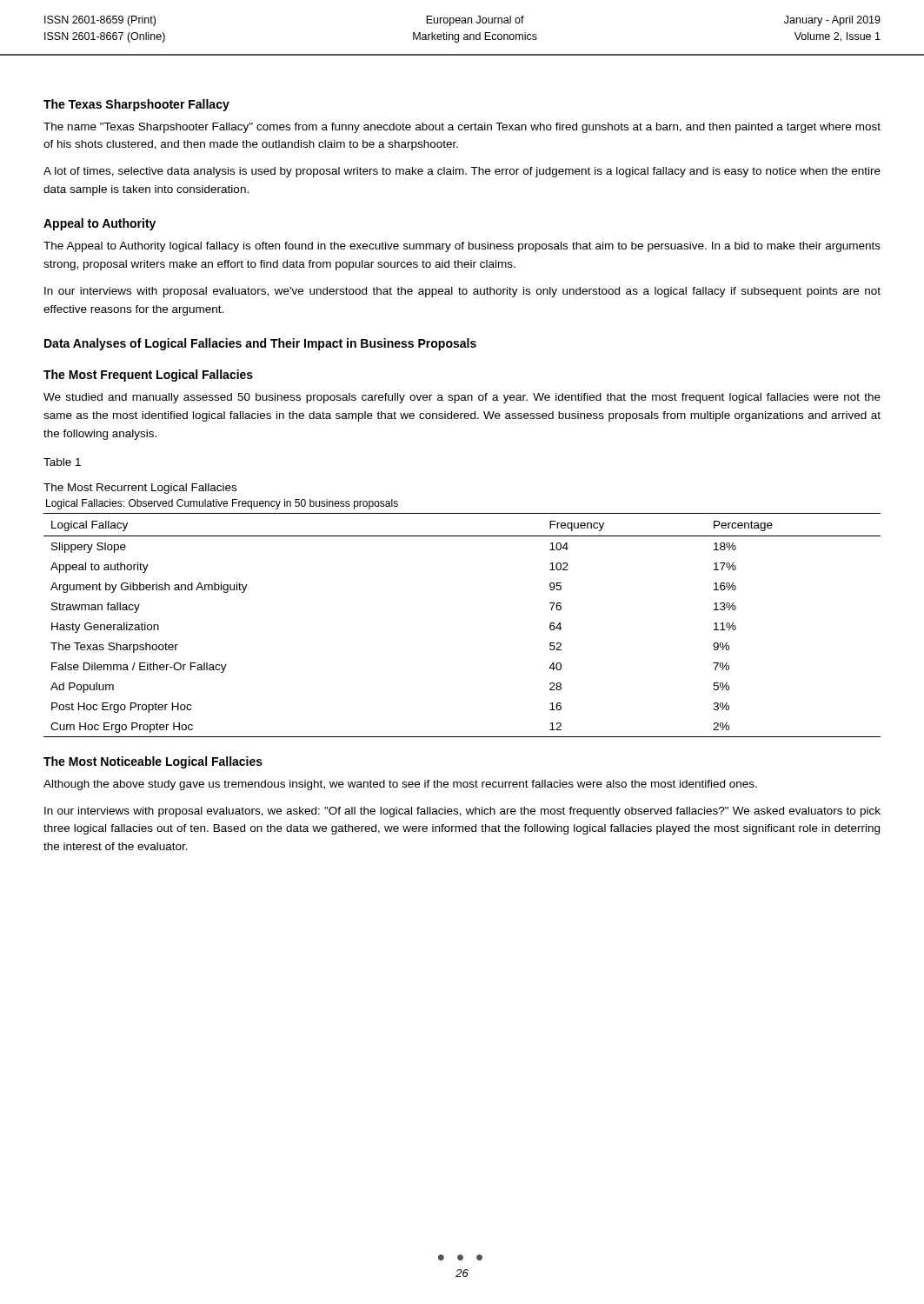This screenshot has width=924, height=1304.
Task: Click on the caption containing "The Most Recurrent"
Action: pos(140,487)
